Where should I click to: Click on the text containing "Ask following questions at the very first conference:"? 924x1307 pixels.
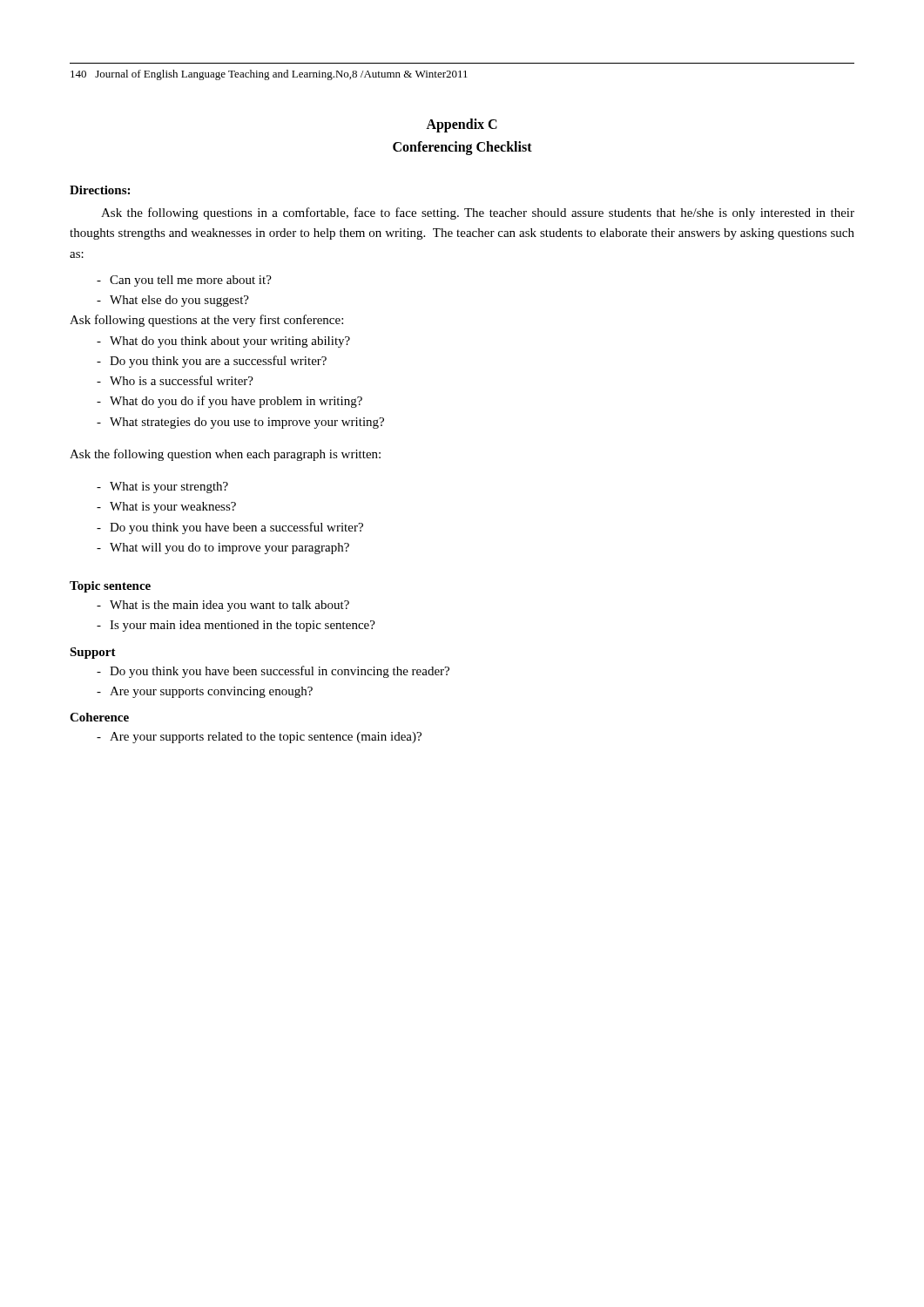tap(207, 320)
